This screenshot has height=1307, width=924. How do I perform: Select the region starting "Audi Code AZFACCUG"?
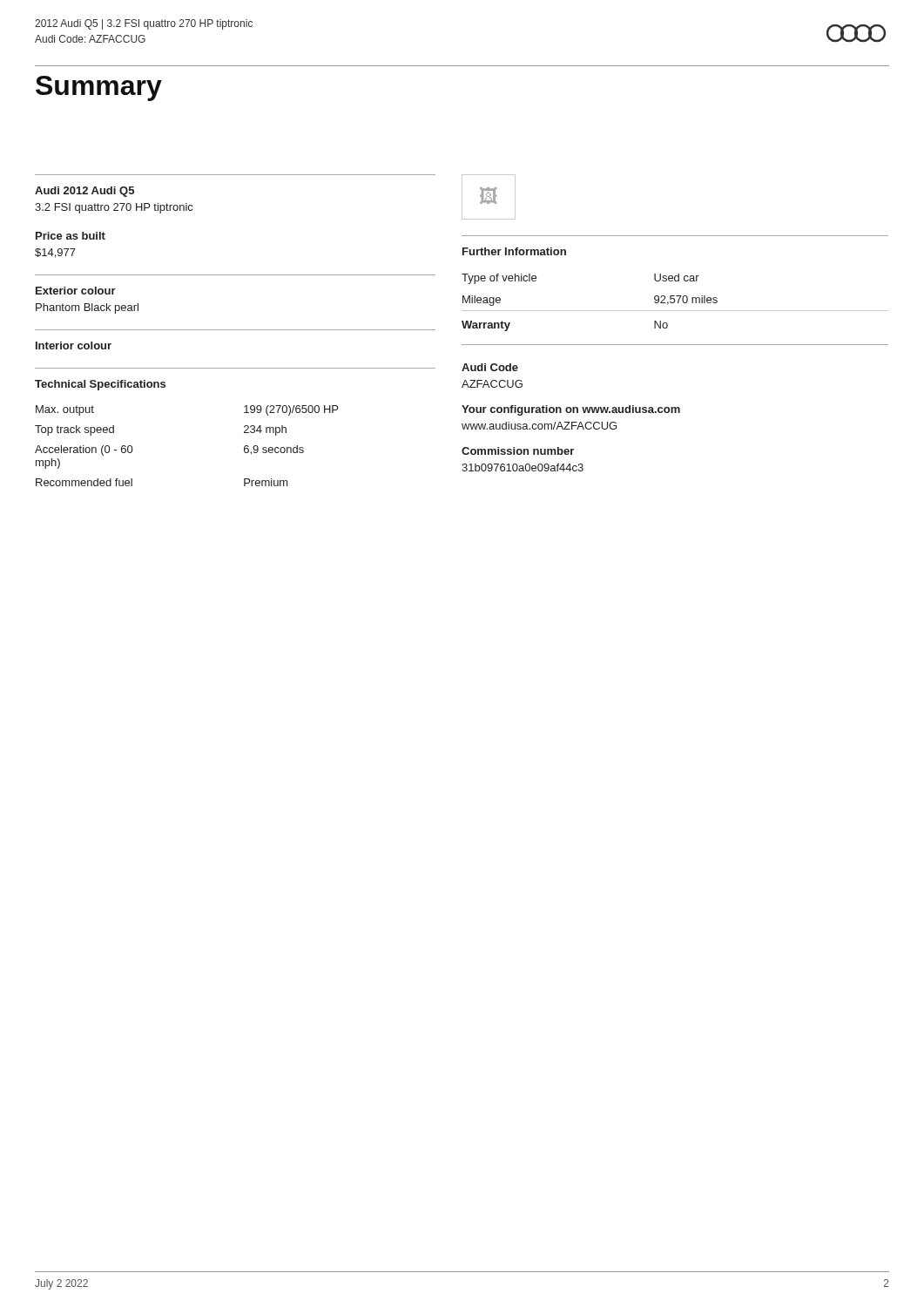coord(490,367)
